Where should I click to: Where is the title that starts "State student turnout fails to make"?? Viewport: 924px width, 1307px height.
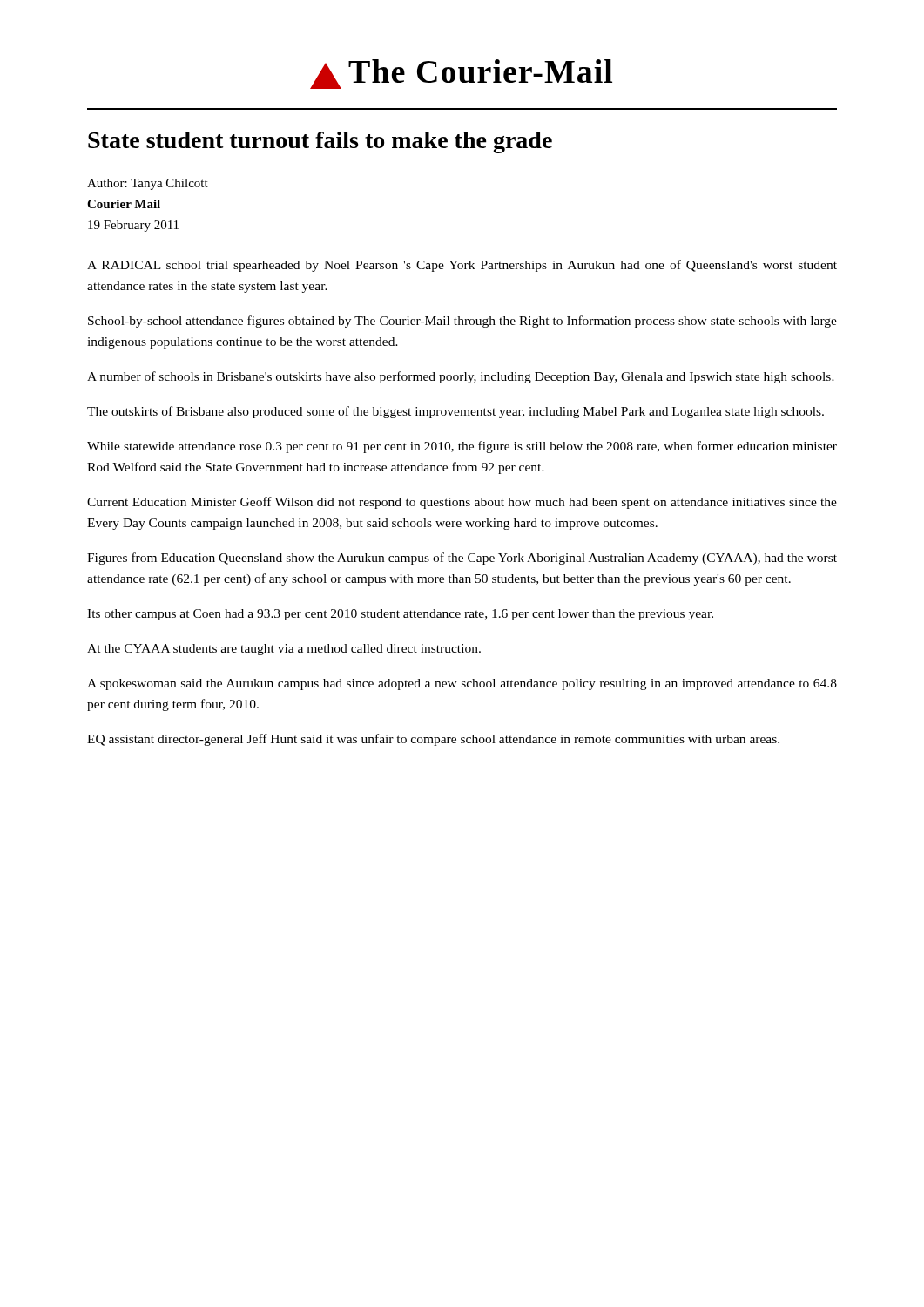462,140
